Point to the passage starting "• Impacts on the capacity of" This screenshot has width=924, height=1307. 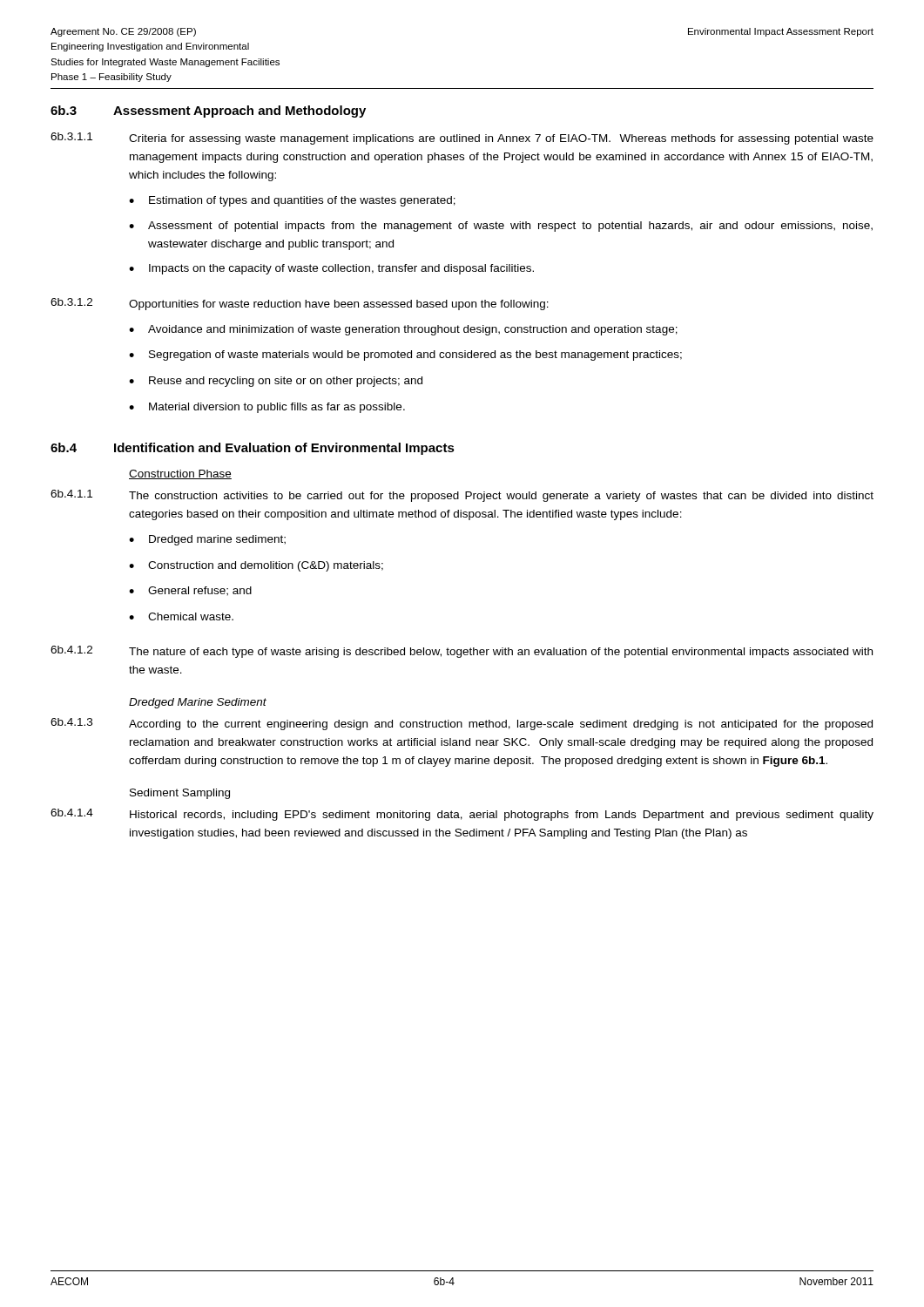pyautogui.click(x=501, y=270)
